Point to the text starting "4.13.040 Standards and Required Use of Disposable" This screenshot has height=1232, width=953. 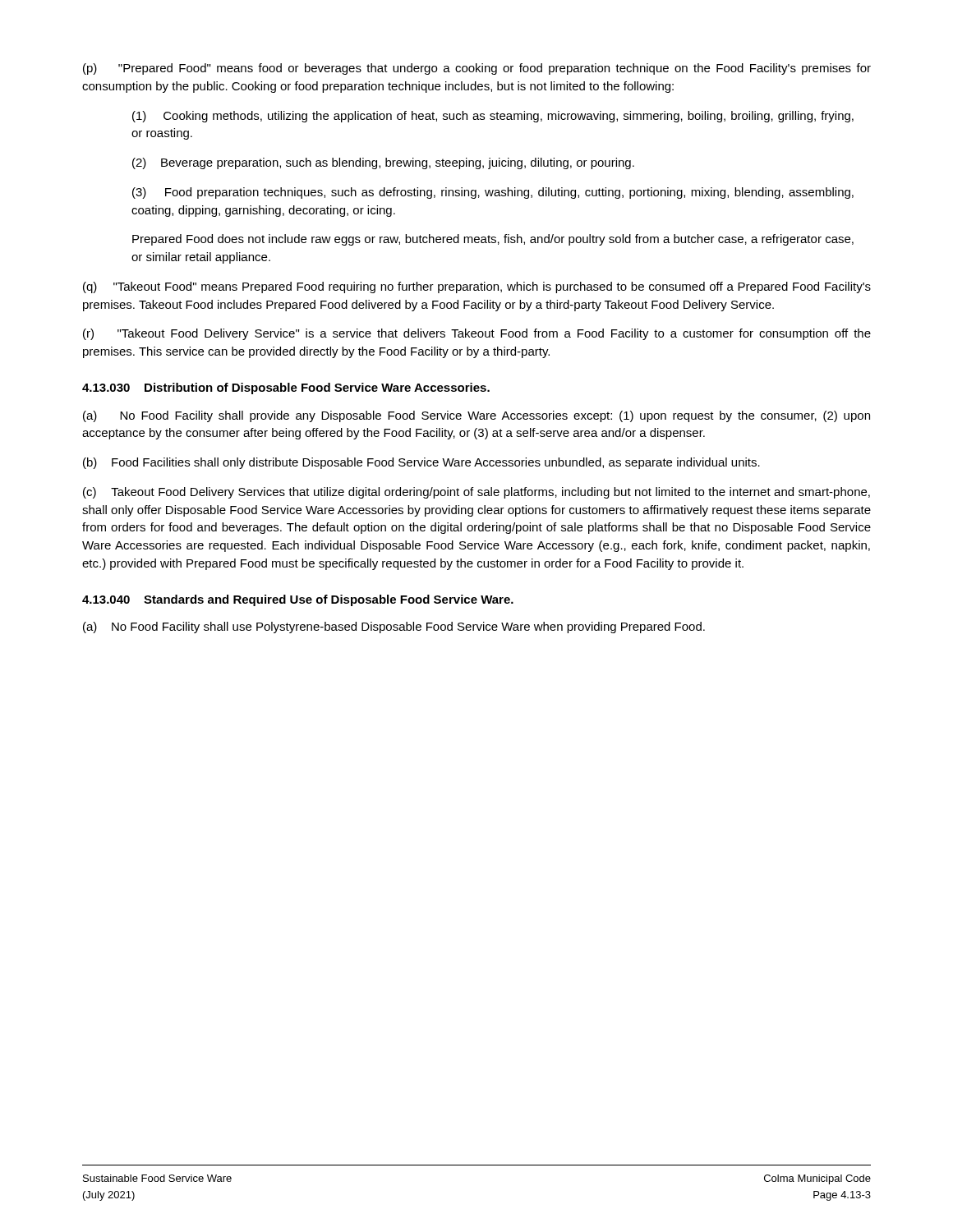[298, 599]
